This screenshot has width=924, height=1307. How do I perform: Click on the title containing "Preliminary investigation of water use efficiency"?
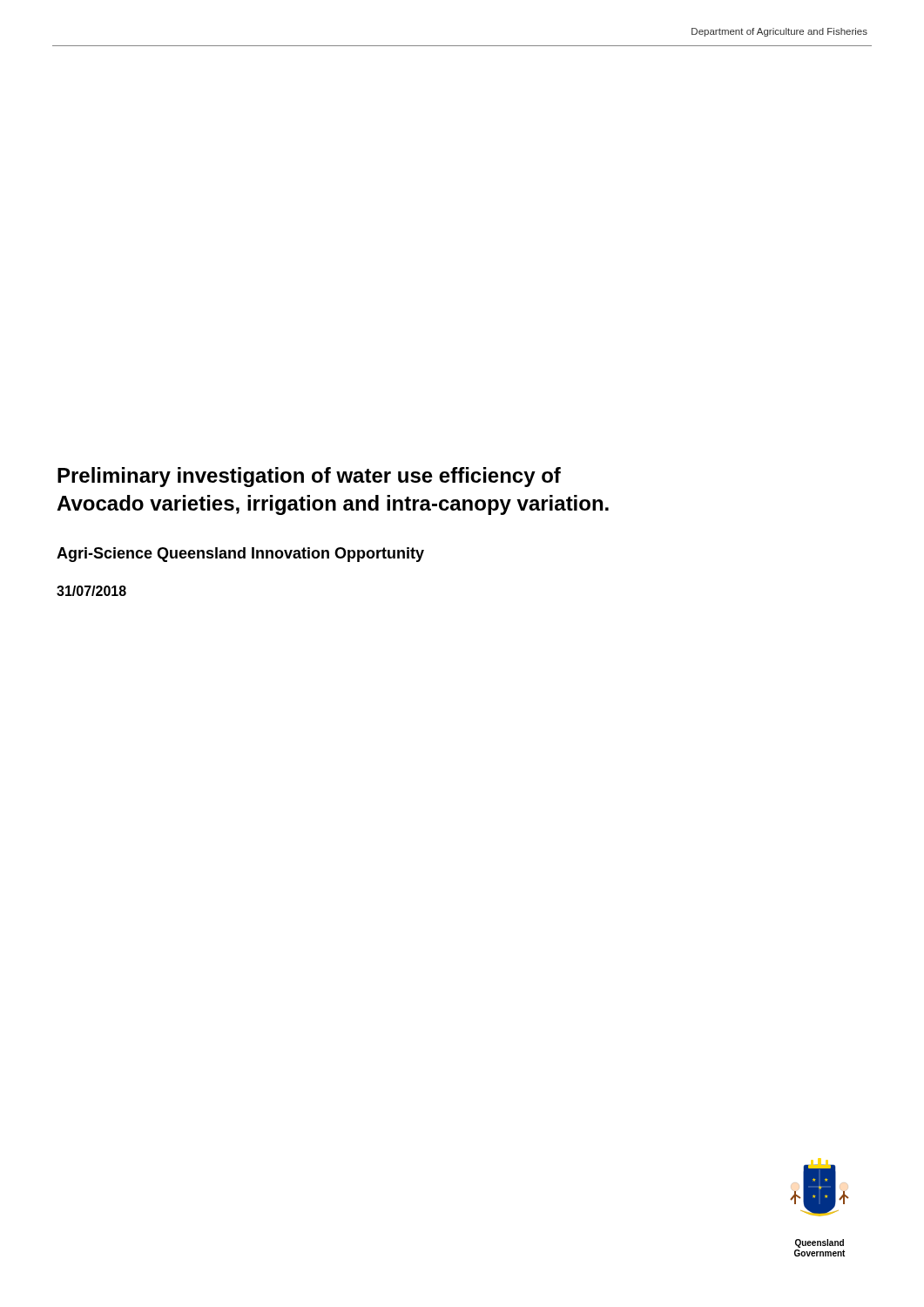[333, 489]
